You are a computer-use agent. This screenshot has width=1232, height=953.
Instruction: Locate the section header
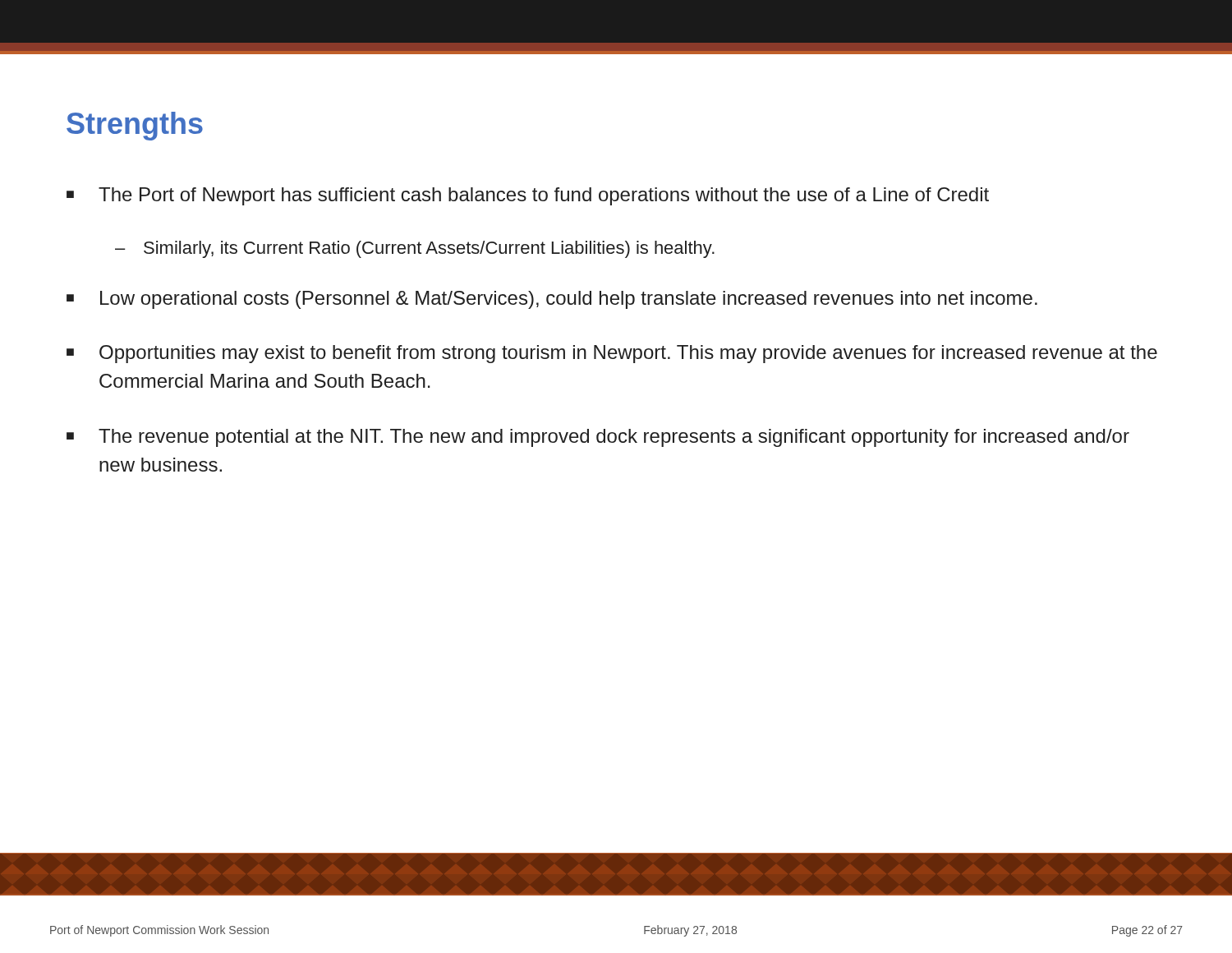tap(135, 124)
